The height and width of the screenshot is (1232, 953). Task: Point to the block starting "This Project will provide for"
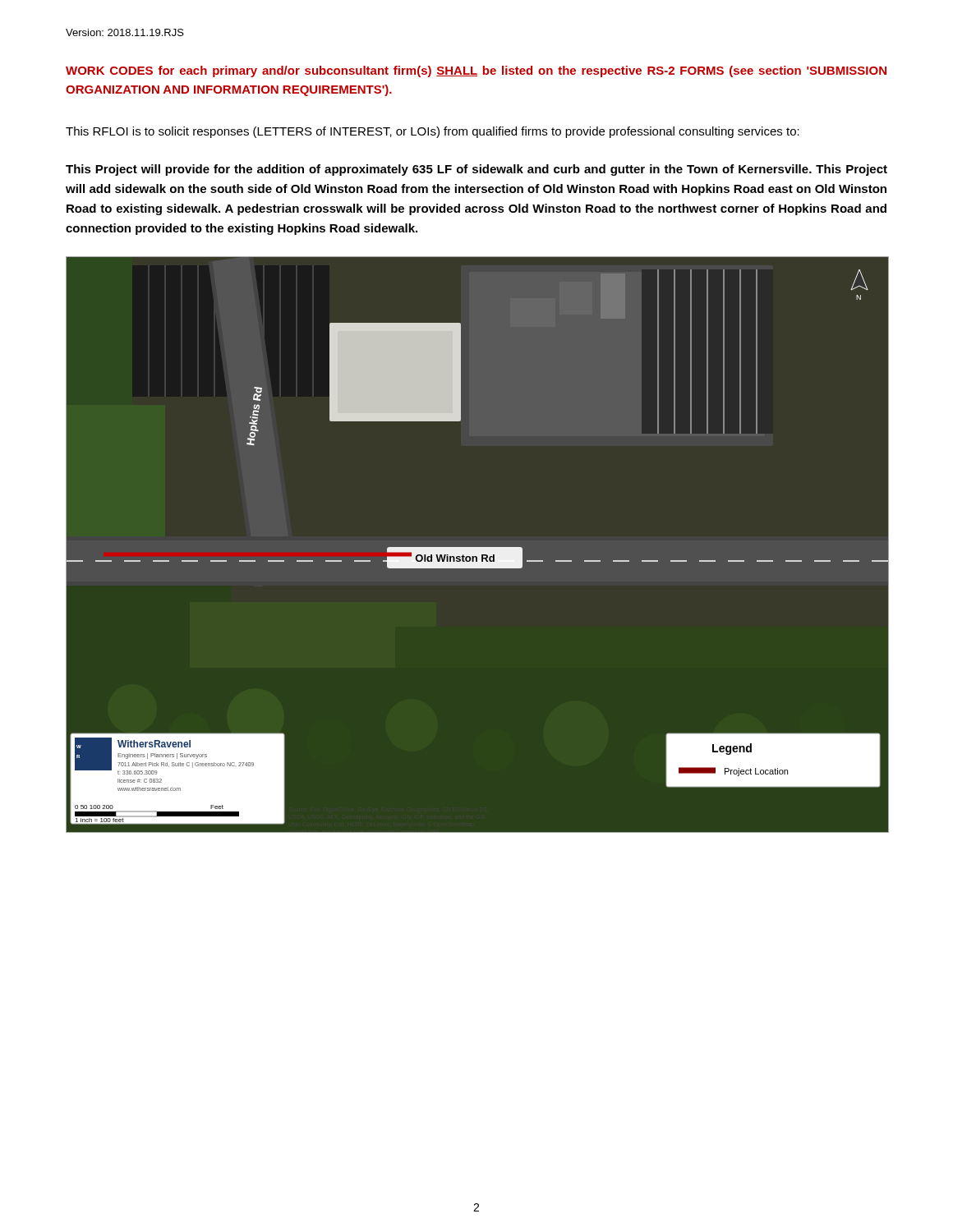[x=476, y=198]
